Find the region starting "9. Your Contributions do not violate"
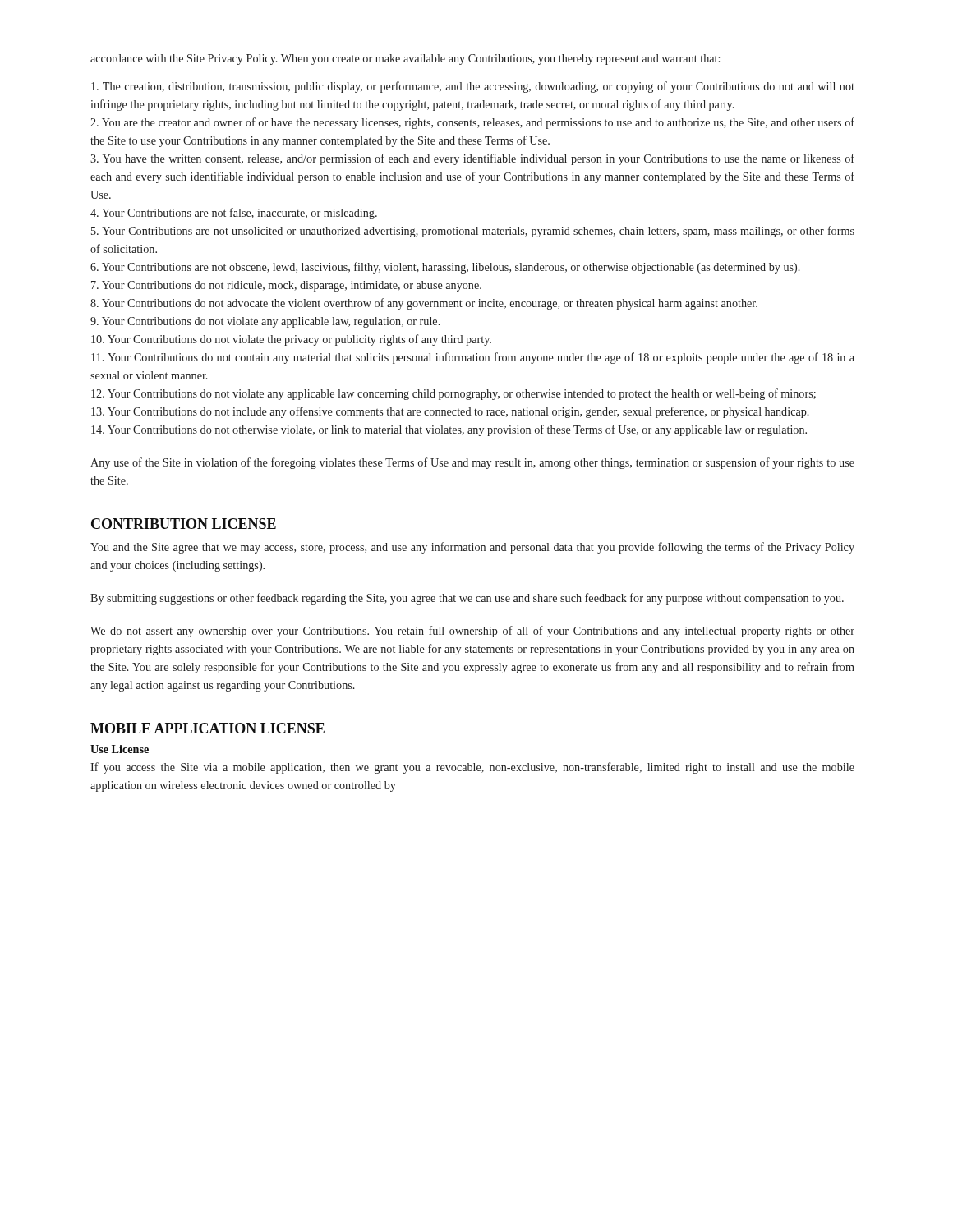This screenshot has width=953, height=1232. (x=265, y=321)
